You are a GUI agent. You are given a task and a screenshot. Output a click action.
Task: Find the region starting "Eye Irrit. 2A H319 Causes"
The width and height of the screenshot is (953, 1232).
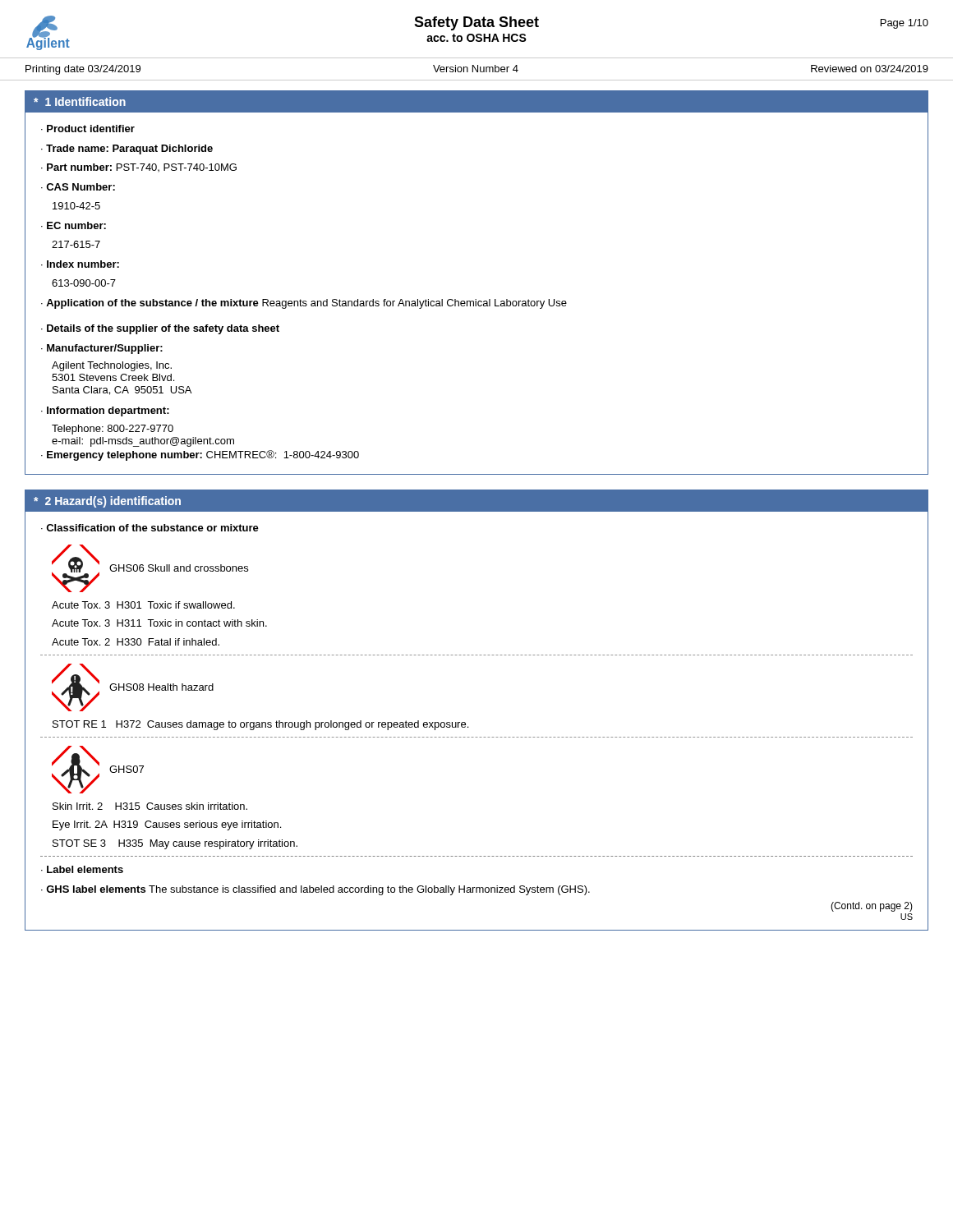(167, 825)
